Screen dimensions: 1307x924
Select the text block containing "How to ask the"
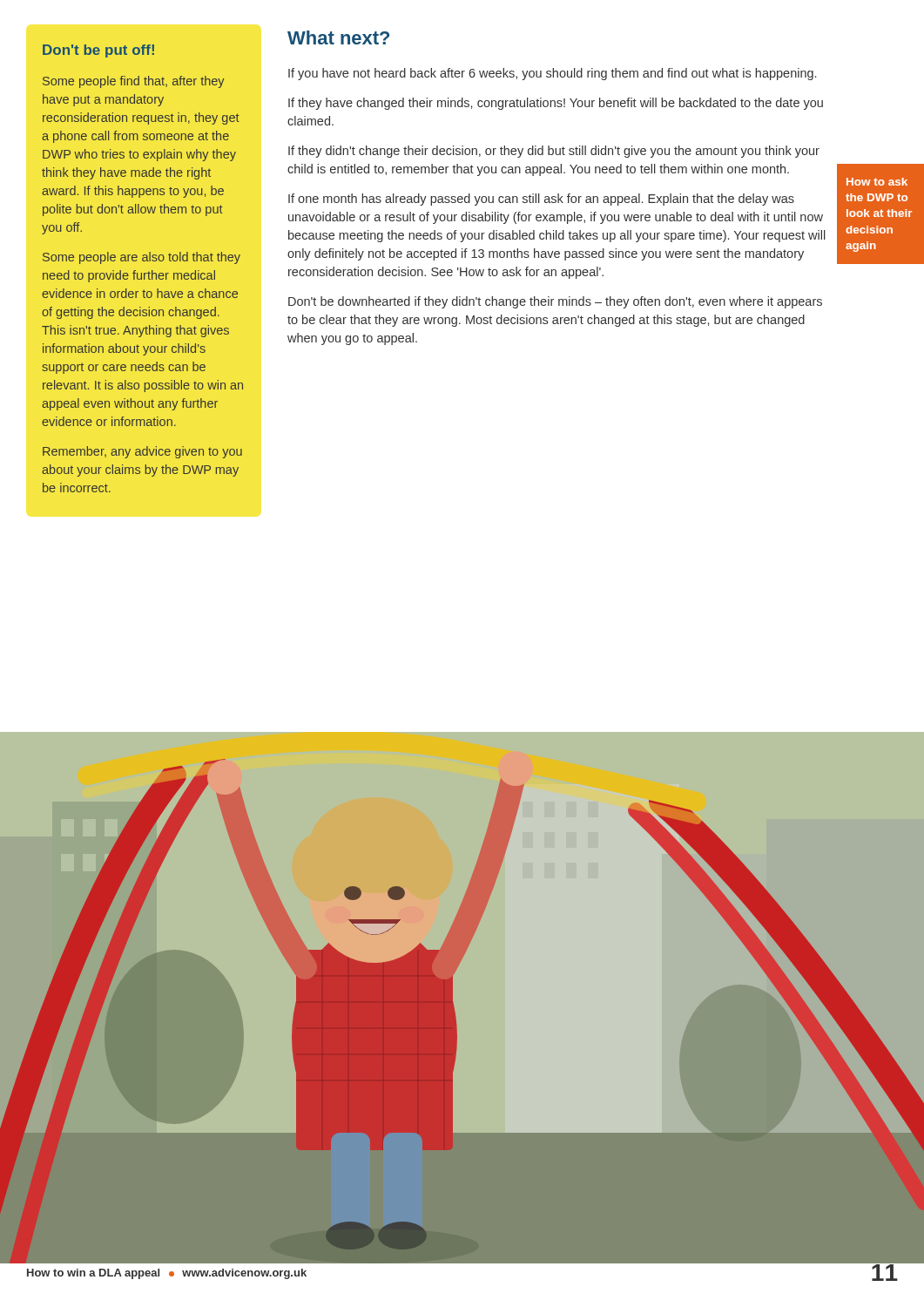coord(879,213)
